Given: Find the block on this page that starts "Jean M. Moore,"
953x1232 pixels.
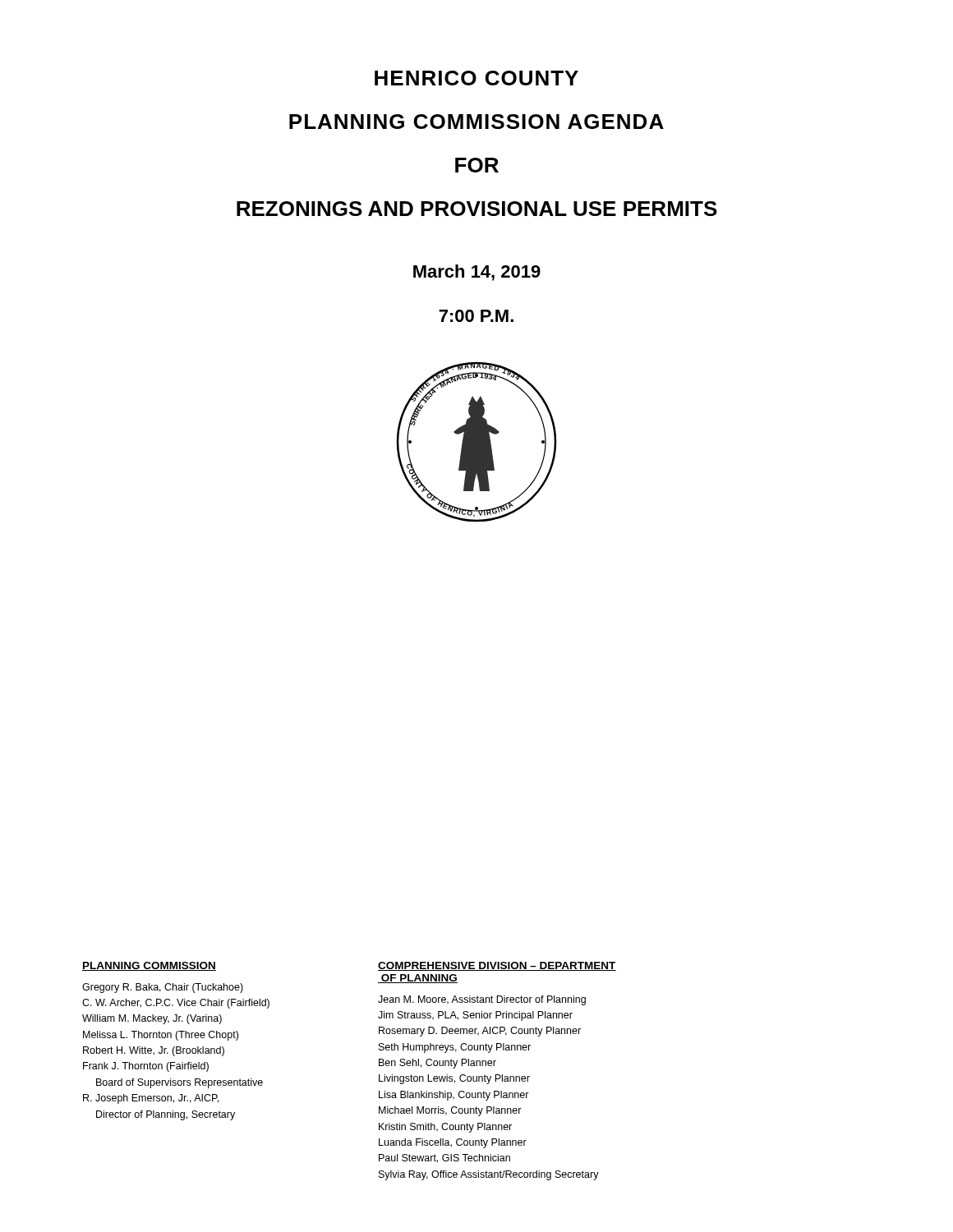Looking at the screenshot, I should [x=488, y=1087].
